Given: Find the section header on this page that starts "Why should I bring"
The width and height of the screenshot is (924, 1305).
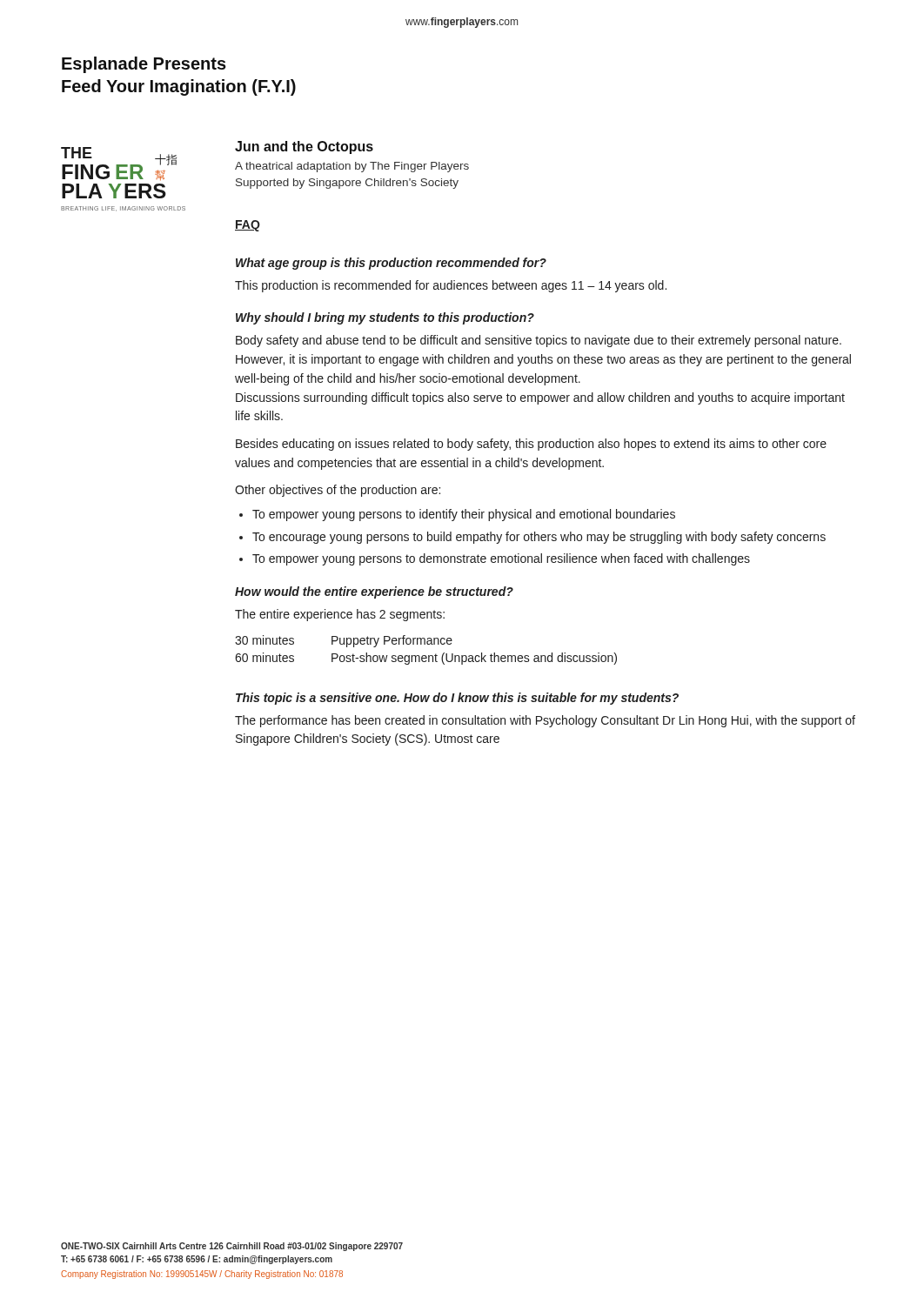Looking at the screenshot, I should [x=384, y=318].
